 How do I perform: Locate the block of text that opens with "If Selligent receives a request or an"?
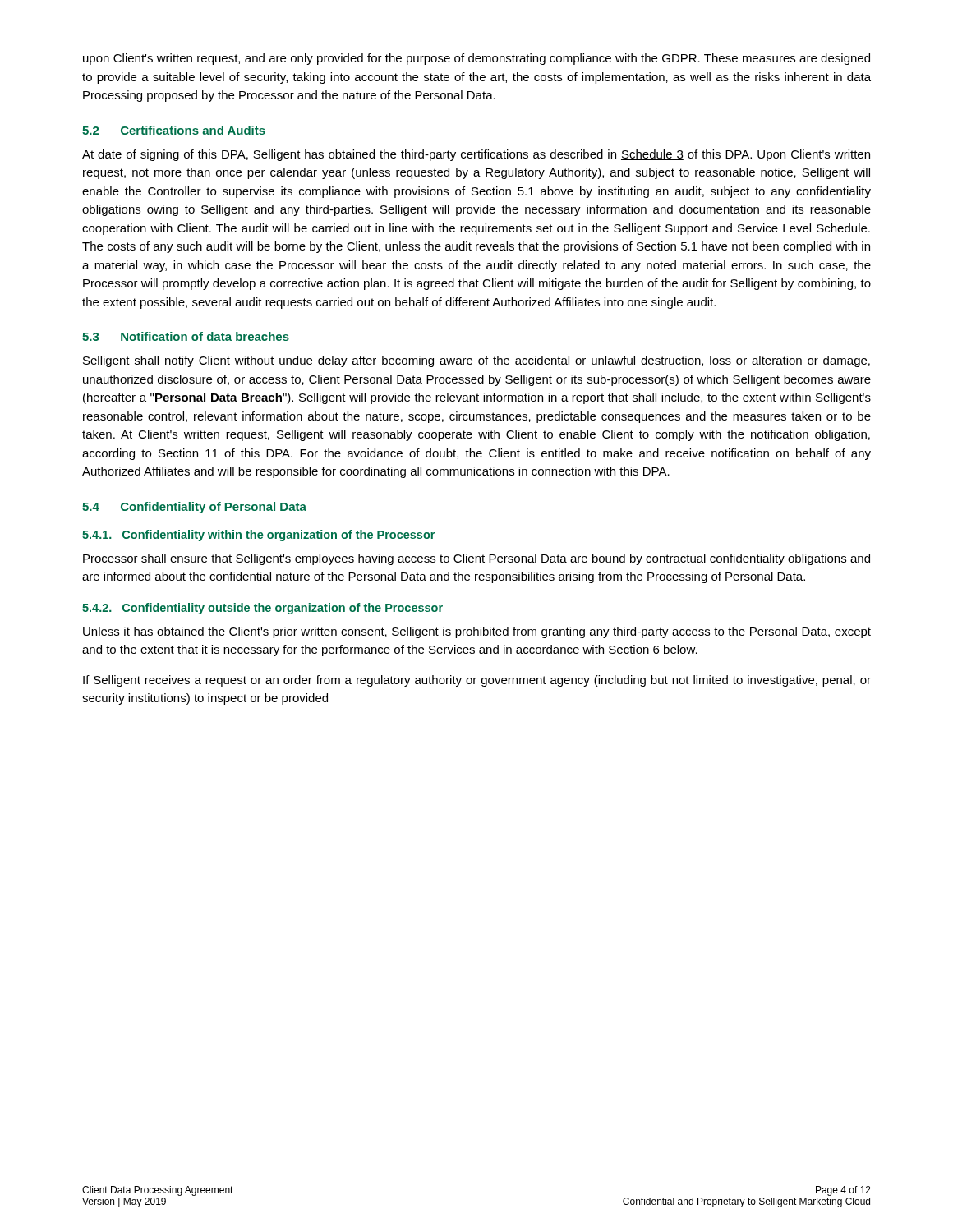(476, 689)
